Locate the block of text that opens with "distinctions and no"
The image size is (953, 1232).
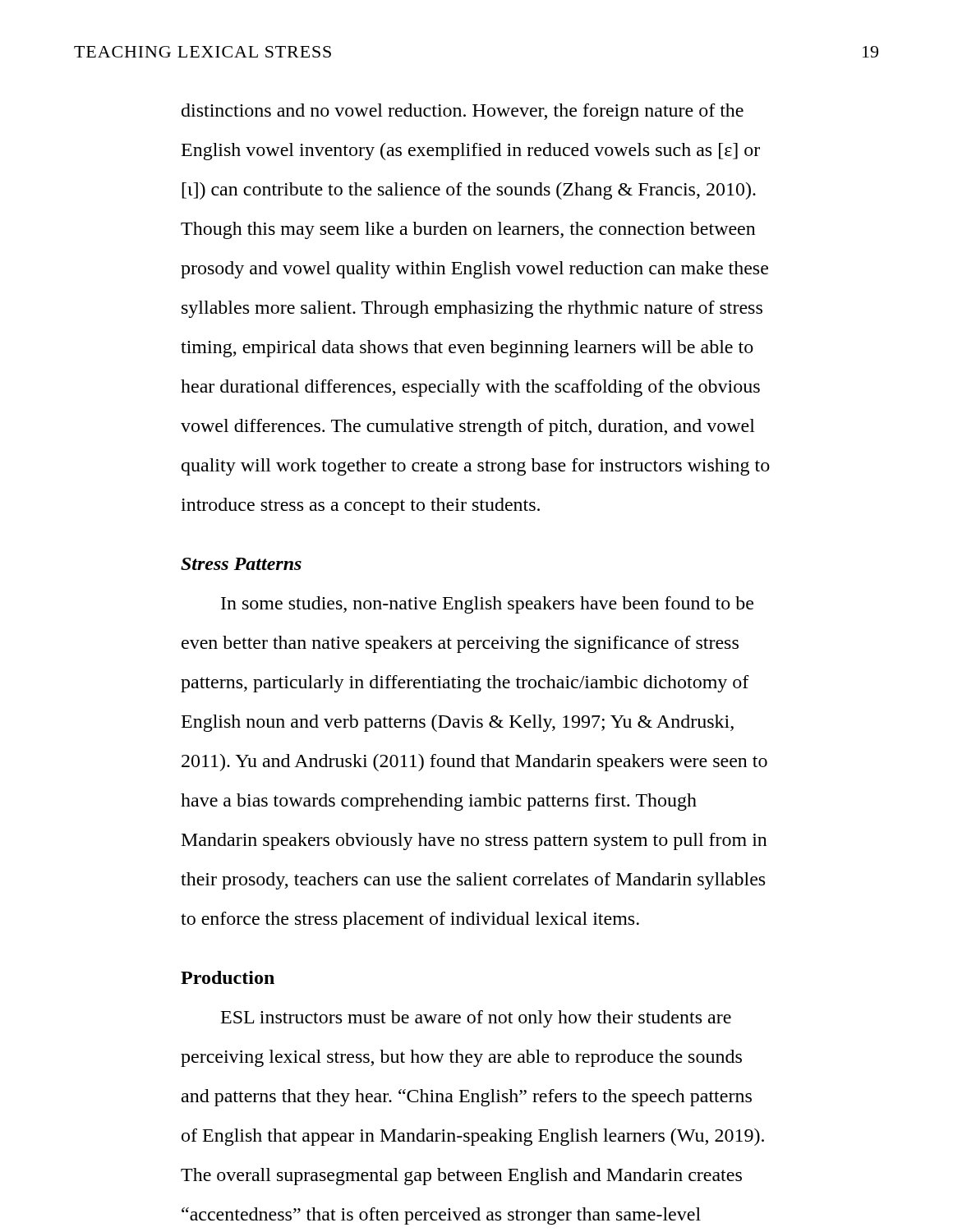coord(475,307)
